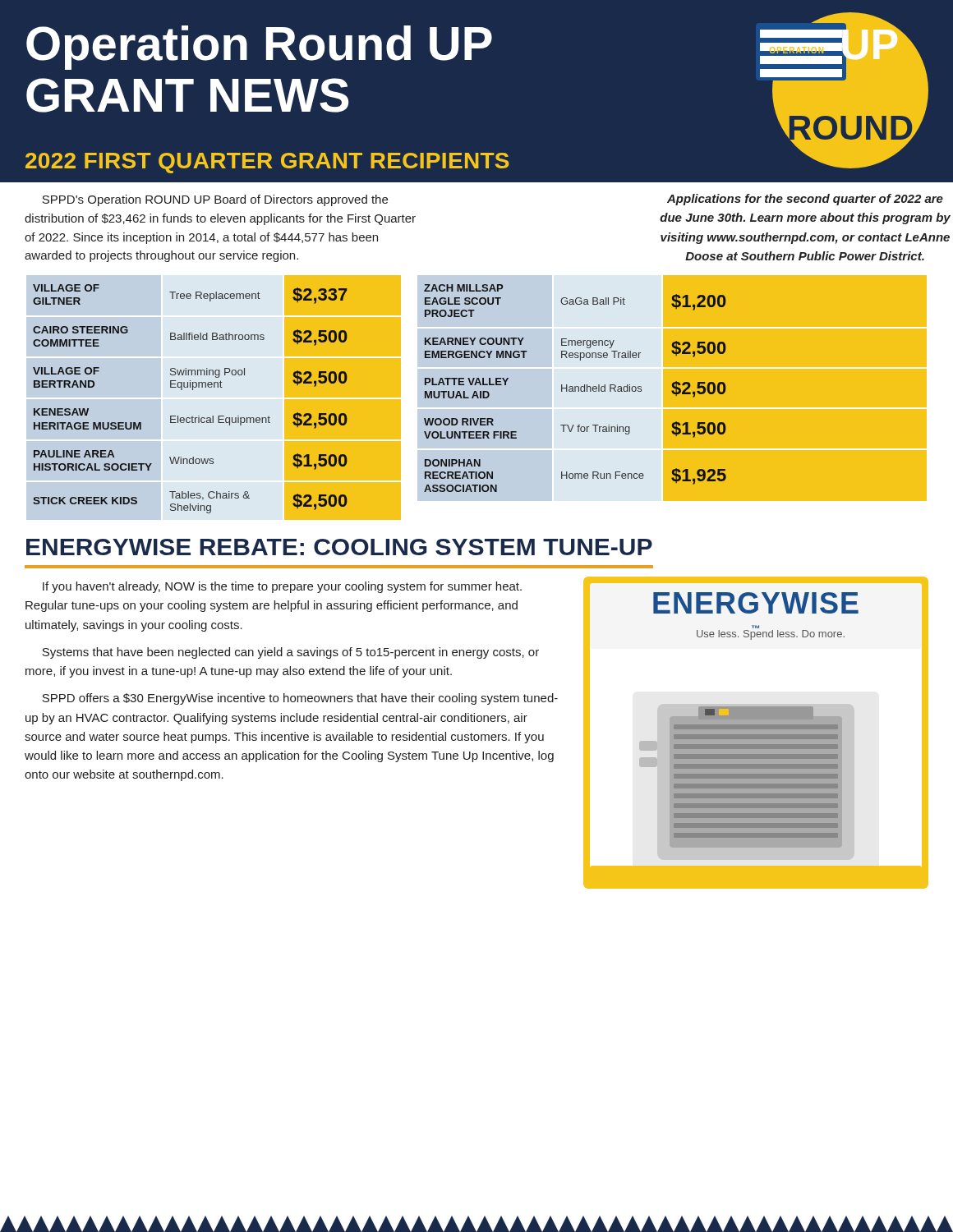Locate the table with the text "Electrical Equipment"

coord(214,398)
